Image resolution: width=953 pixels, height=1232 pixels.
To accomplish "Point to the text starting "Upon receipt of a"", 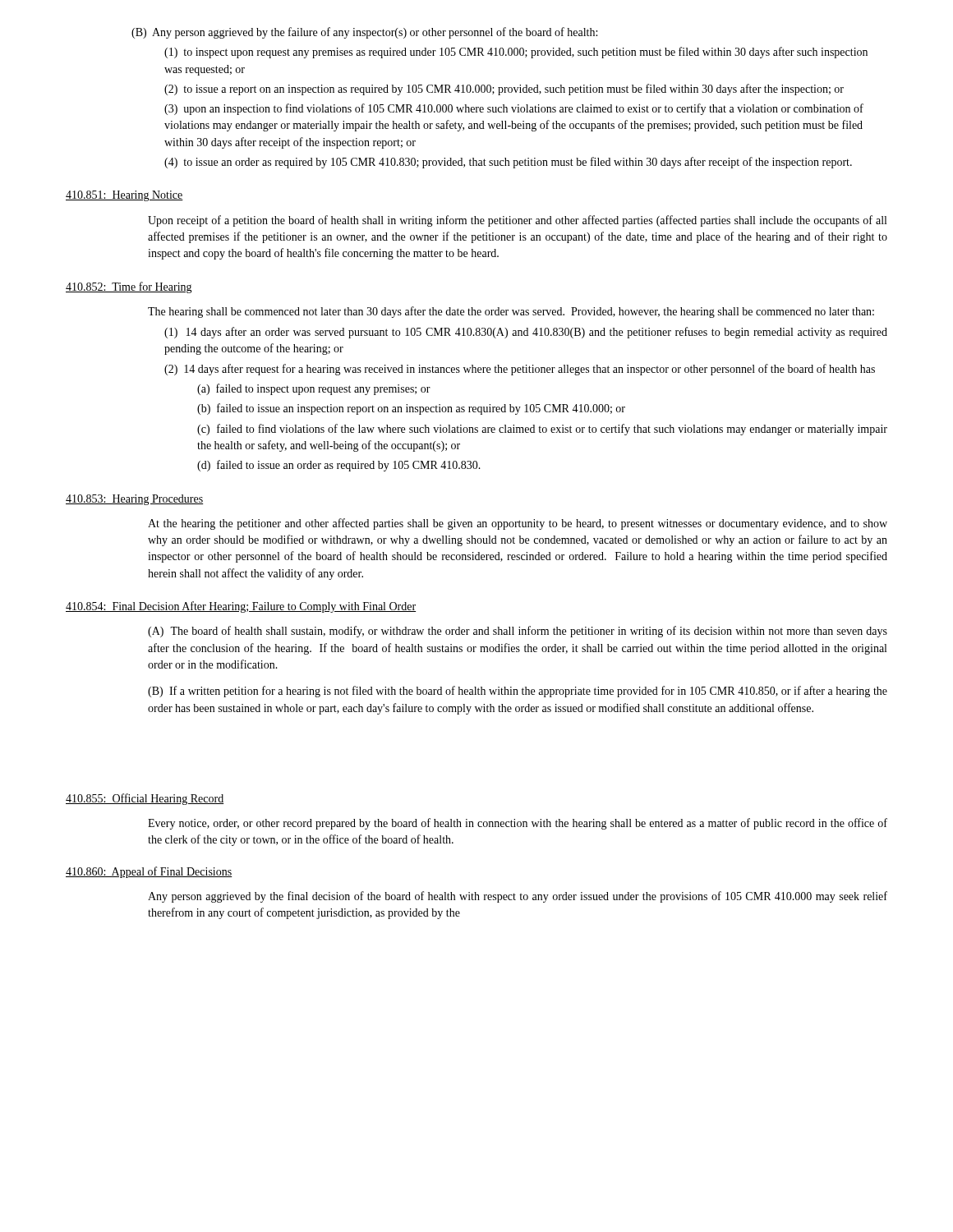I will point(518,237).
